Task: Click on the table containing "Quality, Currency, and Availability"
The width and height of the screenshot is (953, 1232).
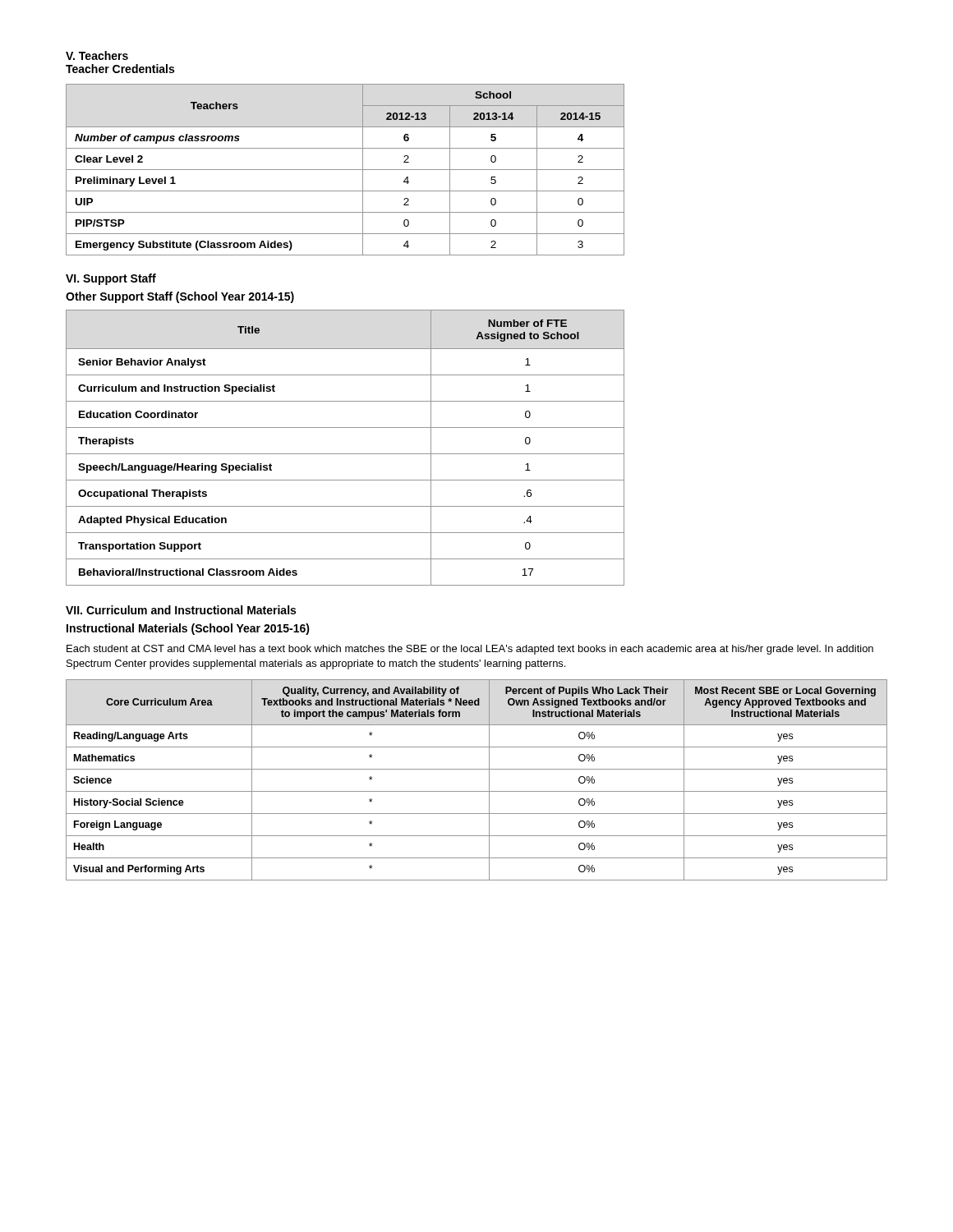Action: [x=476, y=780]
